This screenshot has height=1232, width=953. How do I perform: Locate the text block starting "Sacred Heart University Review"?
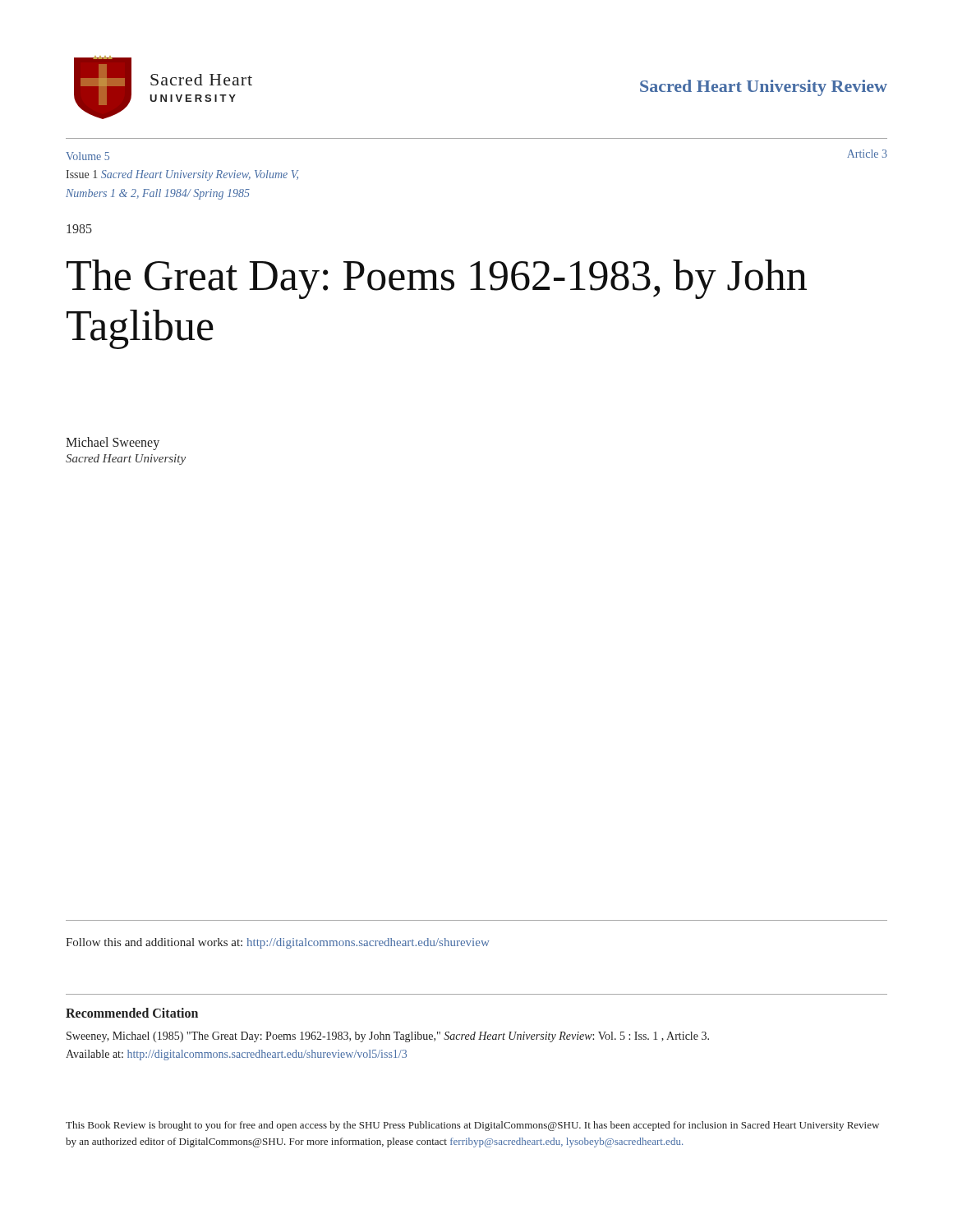coord(763,86)
